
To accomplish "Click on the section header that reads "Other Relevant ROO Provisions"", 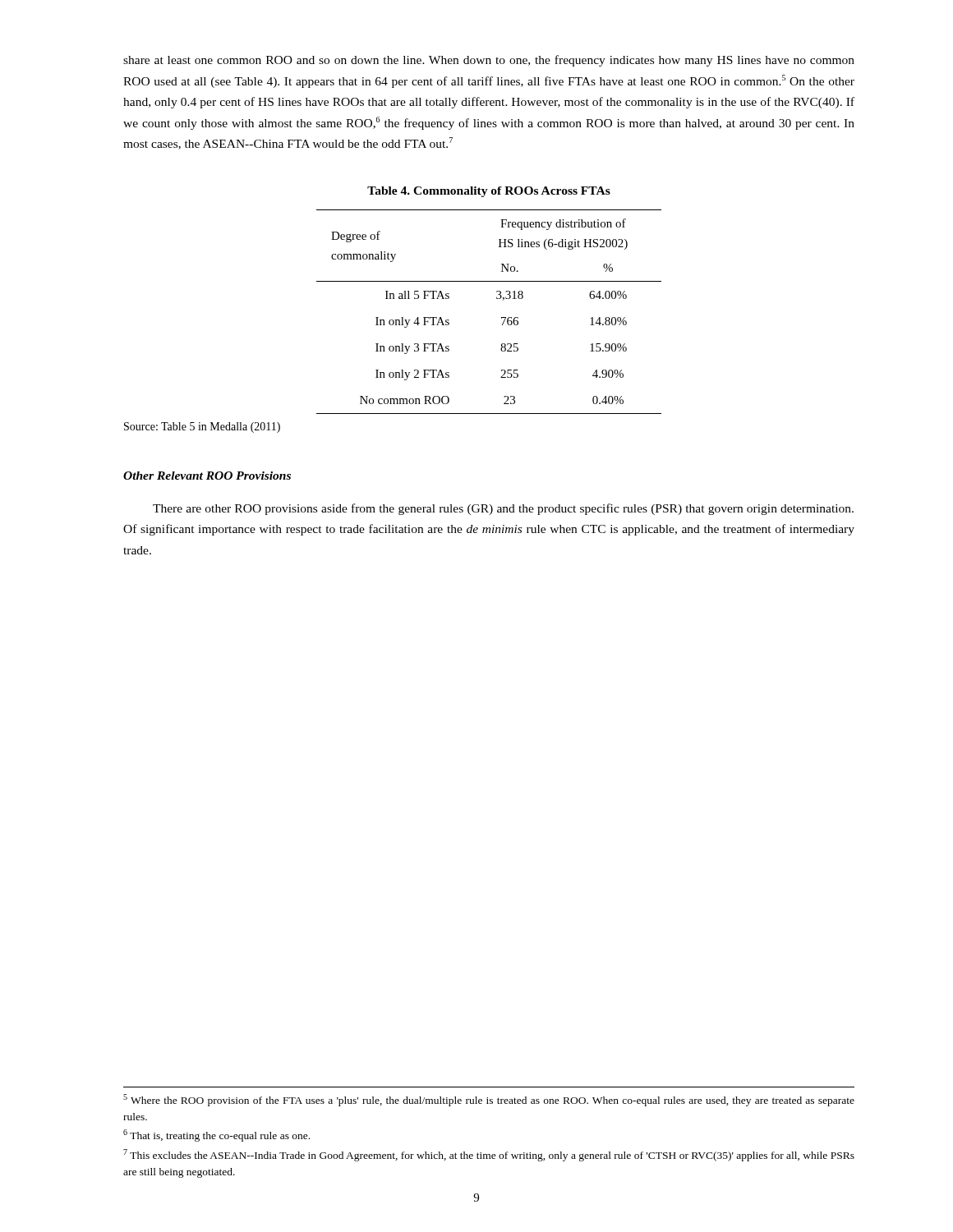I will click(207, 475).
